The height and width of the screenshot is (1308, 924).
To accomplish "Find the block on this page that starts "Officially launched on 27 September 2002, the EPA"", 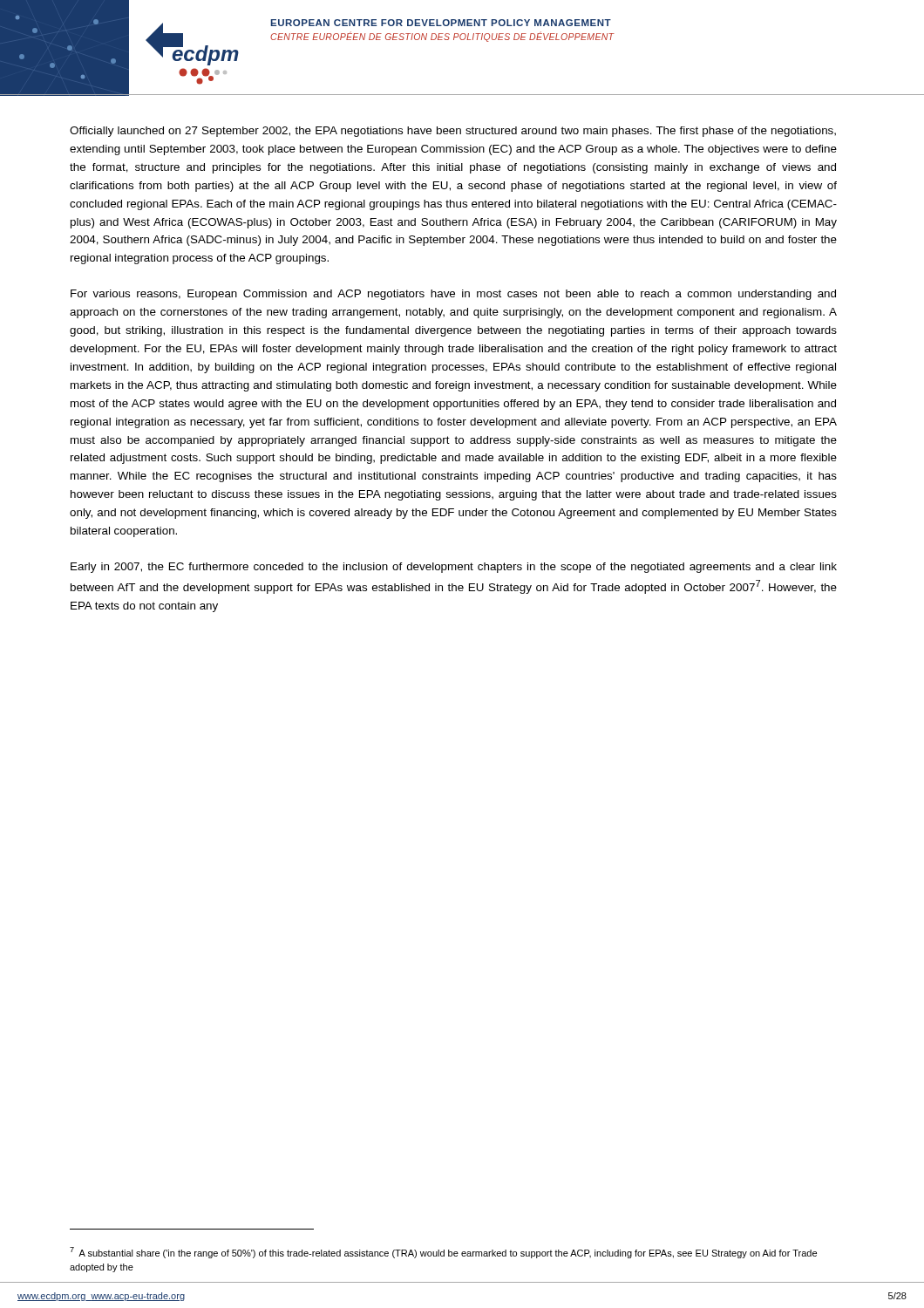I will 453,194.
